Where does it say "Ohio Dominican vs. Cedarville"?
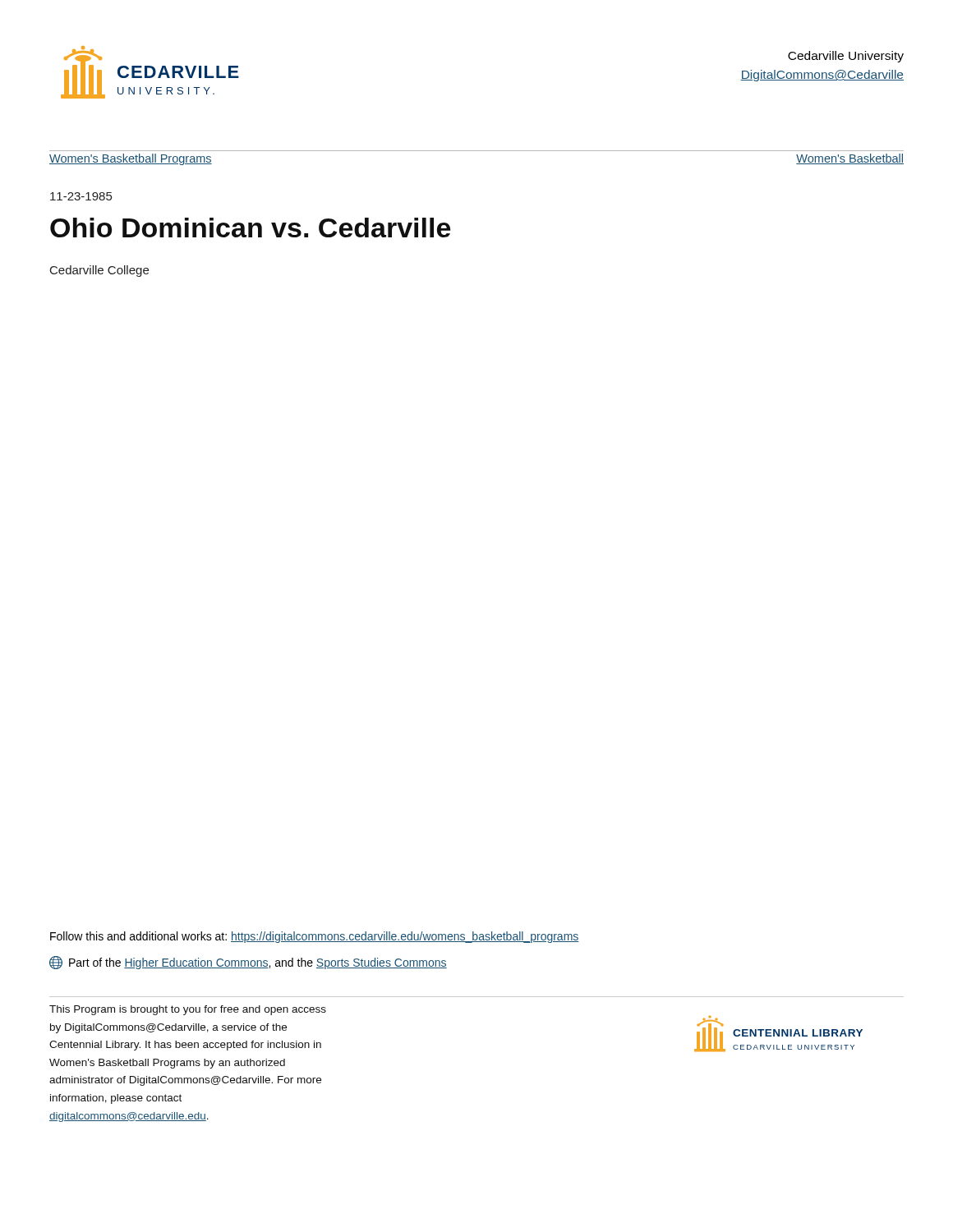This screenshot has height=1232, width=953. [250, 228]
